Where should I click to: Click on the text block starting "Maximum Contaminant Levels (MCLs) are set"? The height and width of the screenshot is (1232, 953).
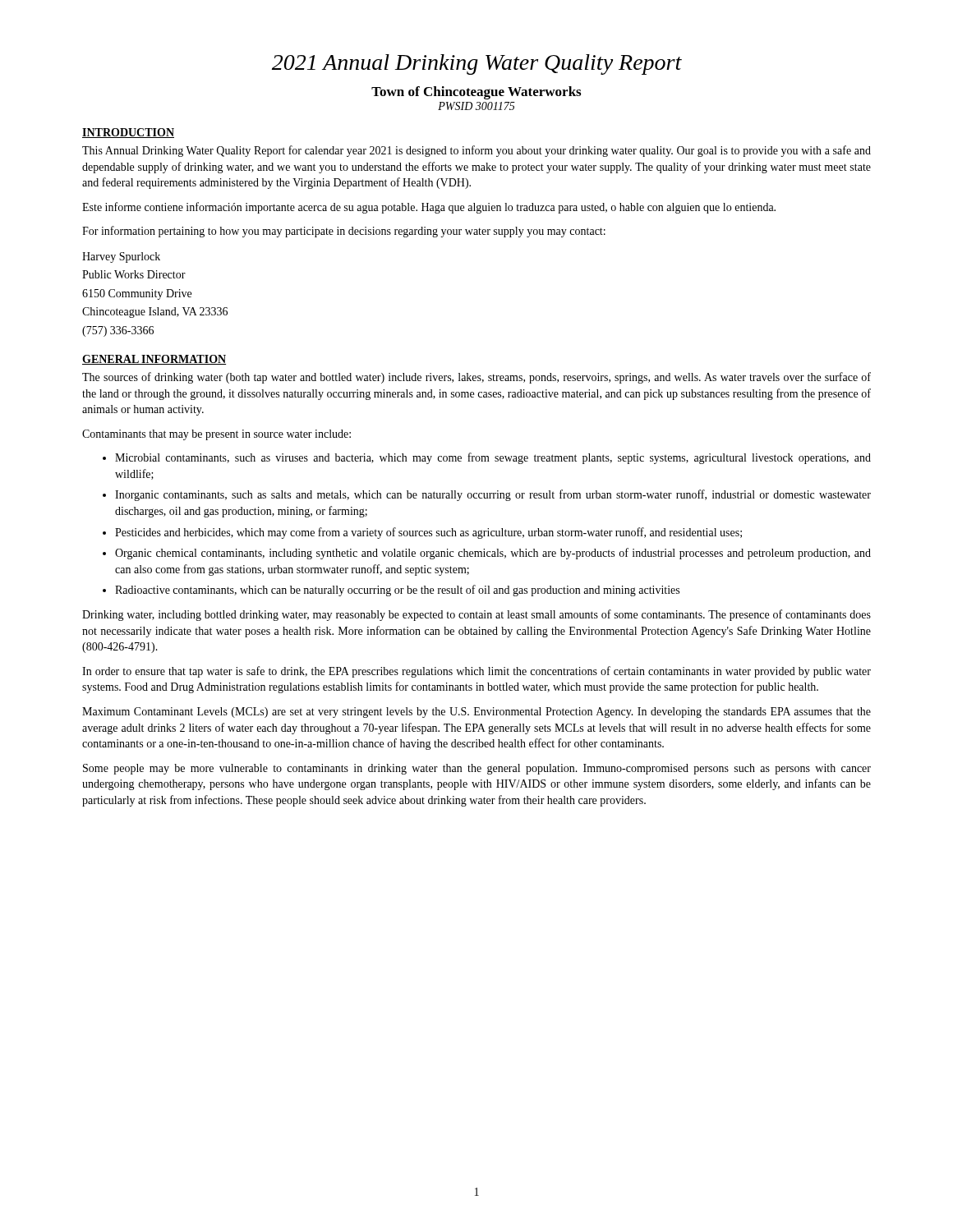pos(476,728)
